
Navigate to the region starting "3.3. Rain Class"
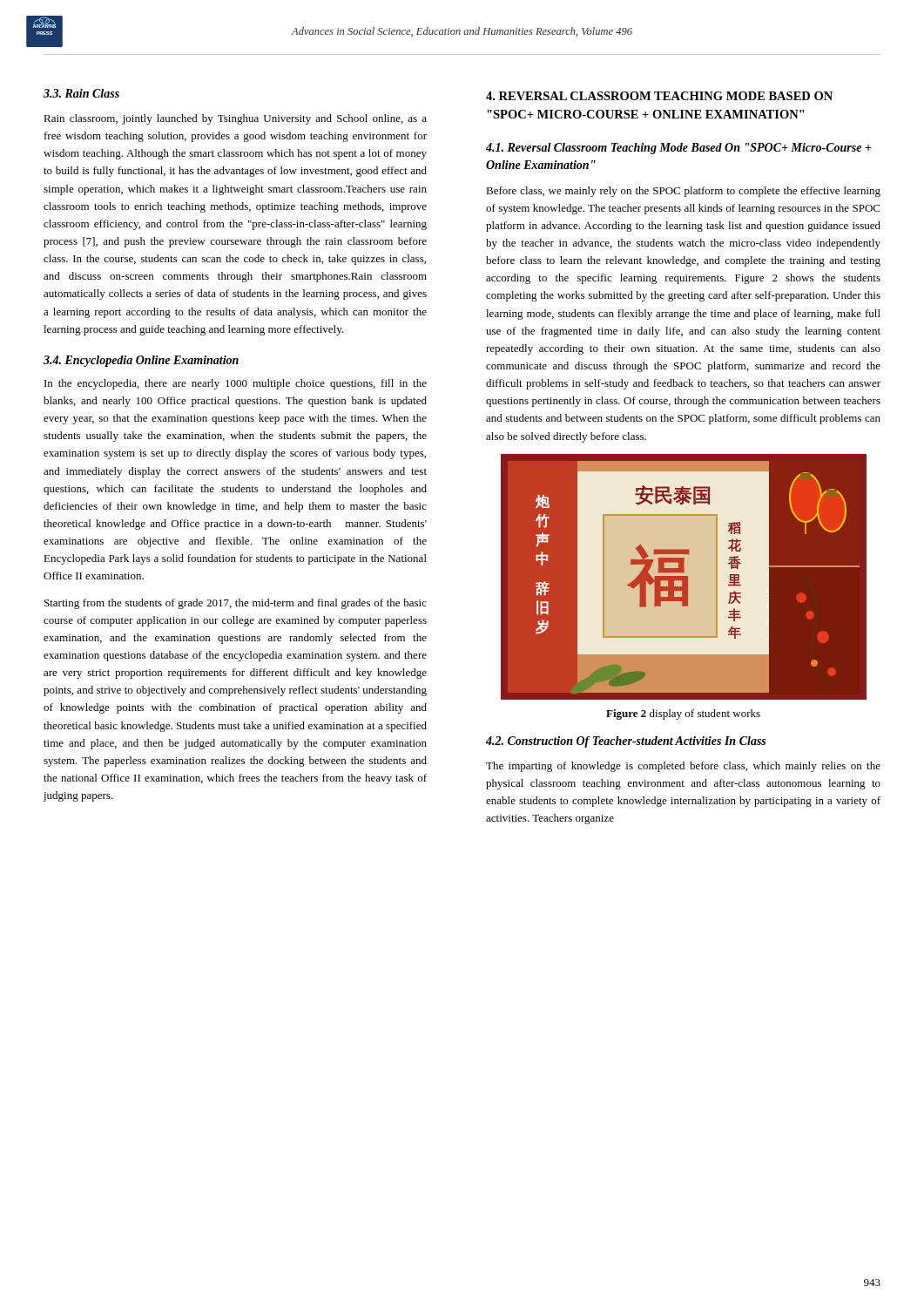pos(81,93)
